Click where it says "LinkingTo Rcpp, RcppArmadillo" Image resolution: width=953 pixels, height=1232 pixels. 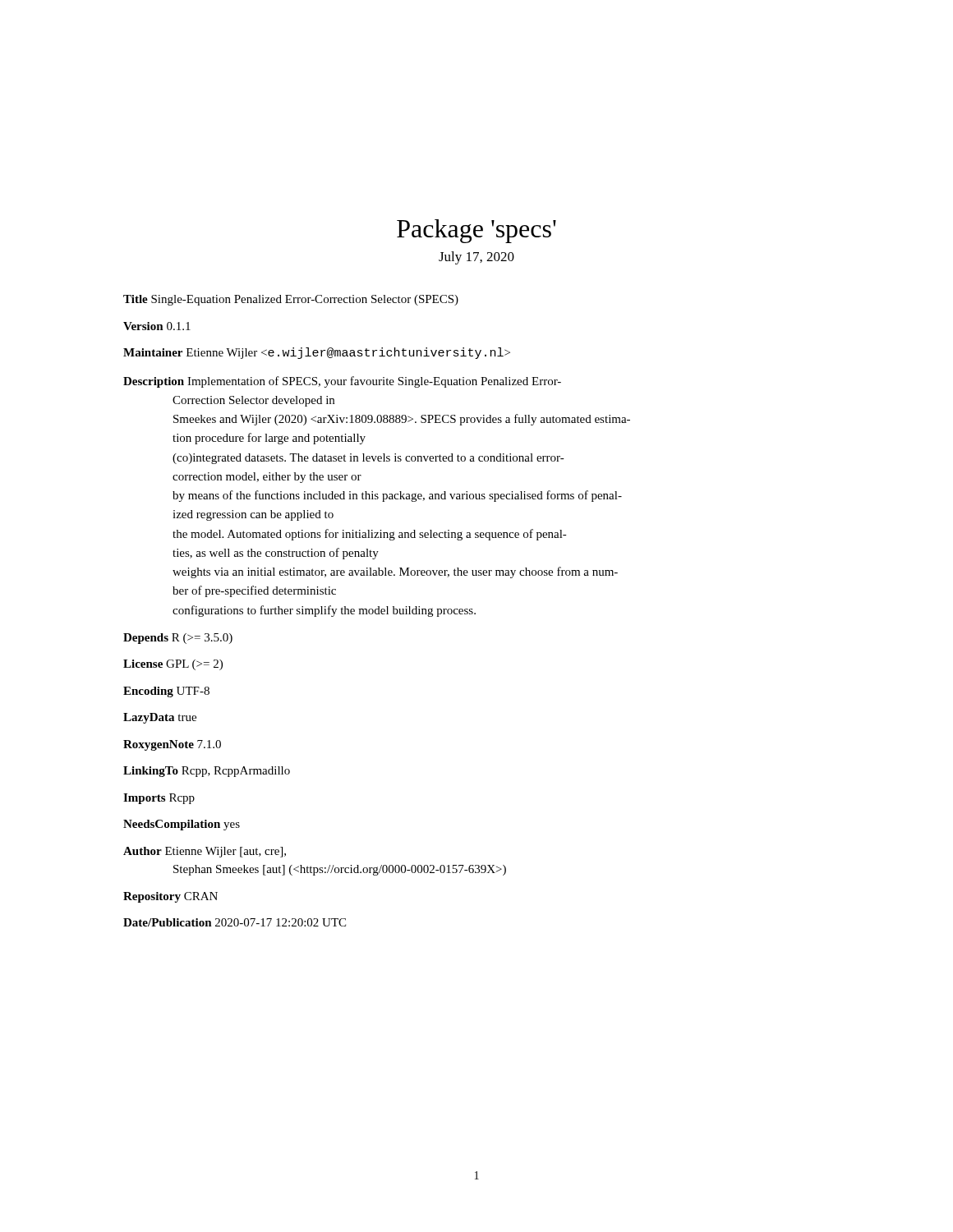click(x=207, y=771)
